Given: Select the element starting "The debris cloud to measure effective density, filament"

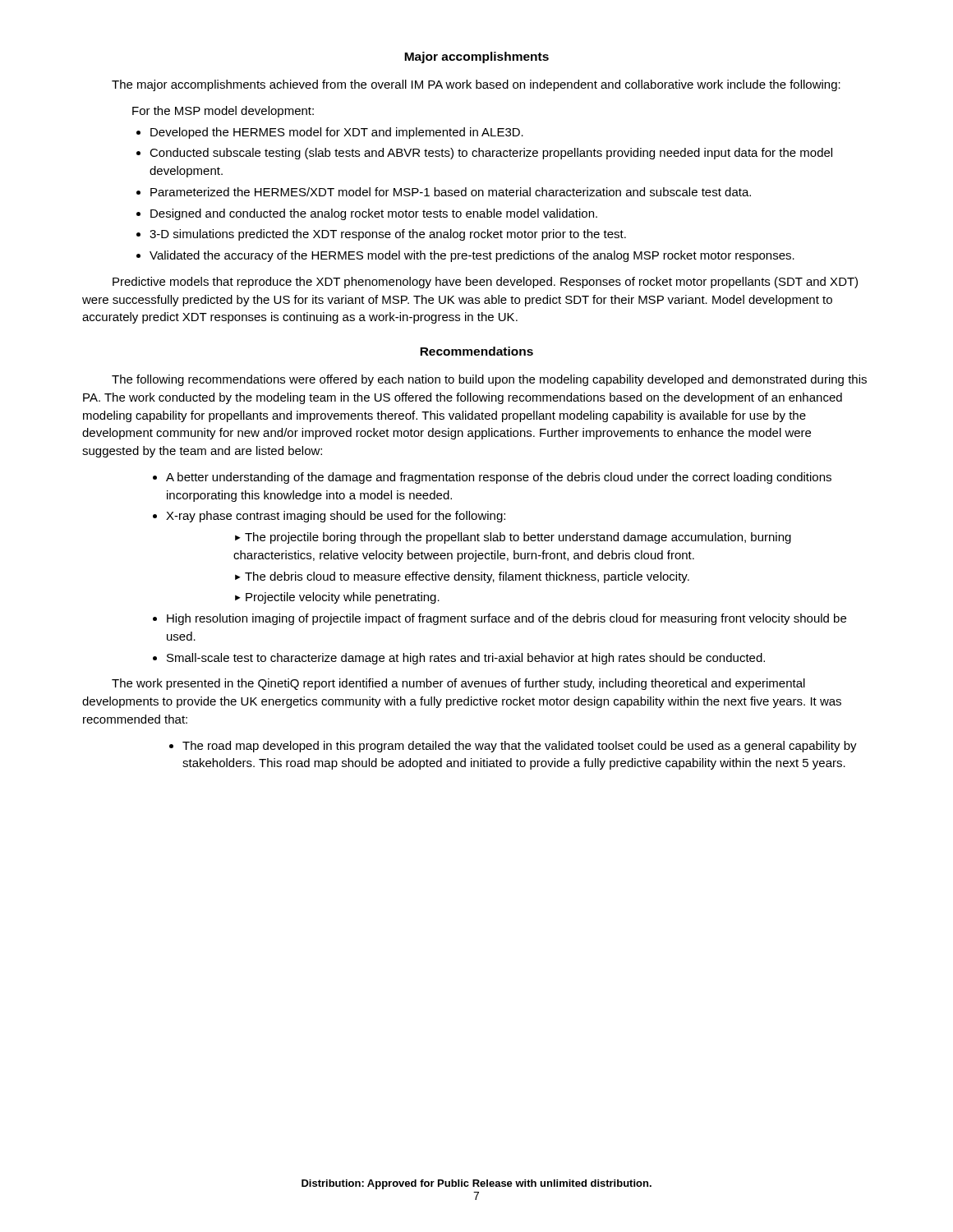Looking at the screenshot, I should point(467,576).
